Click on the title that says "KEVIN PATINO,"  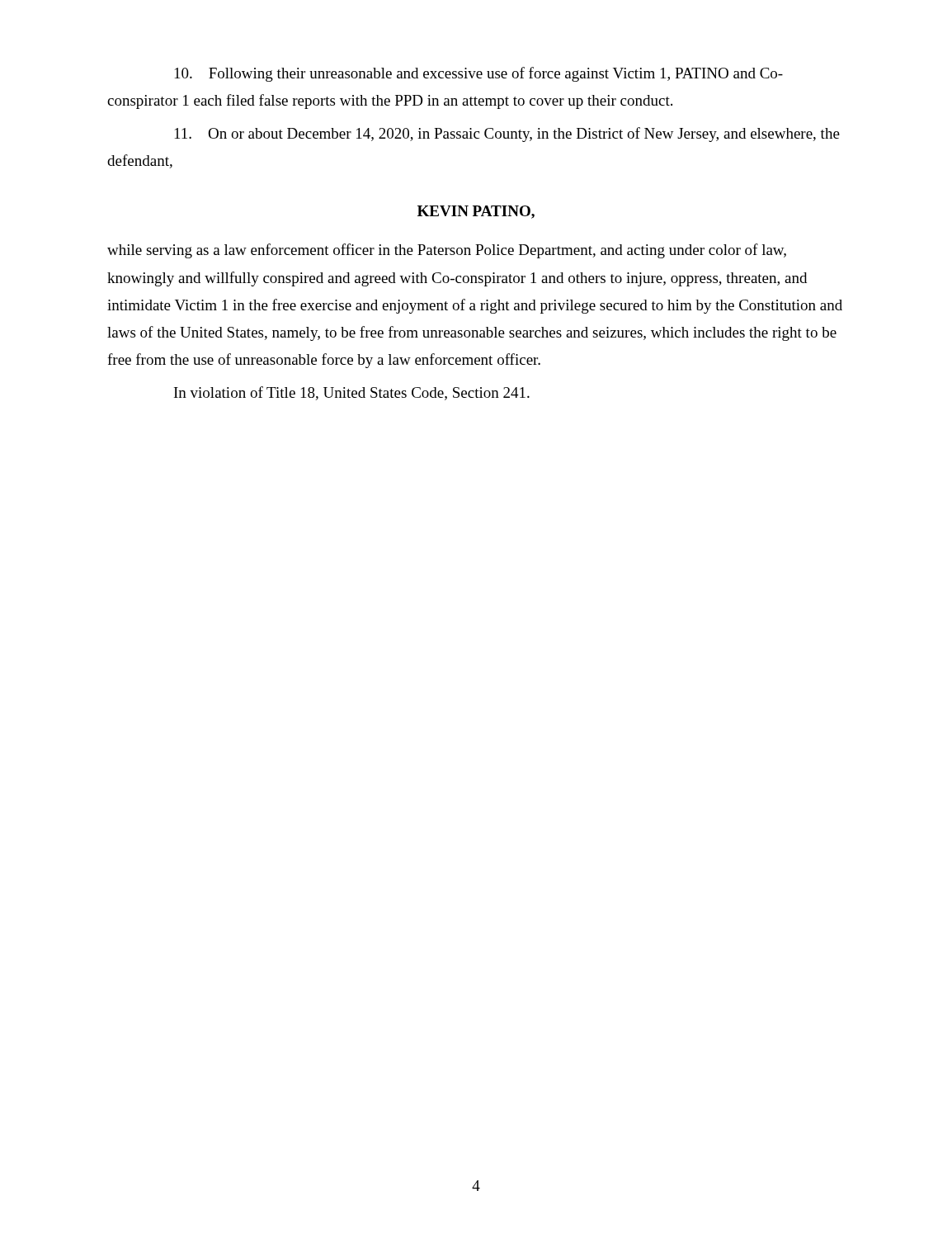coord(476,211)
